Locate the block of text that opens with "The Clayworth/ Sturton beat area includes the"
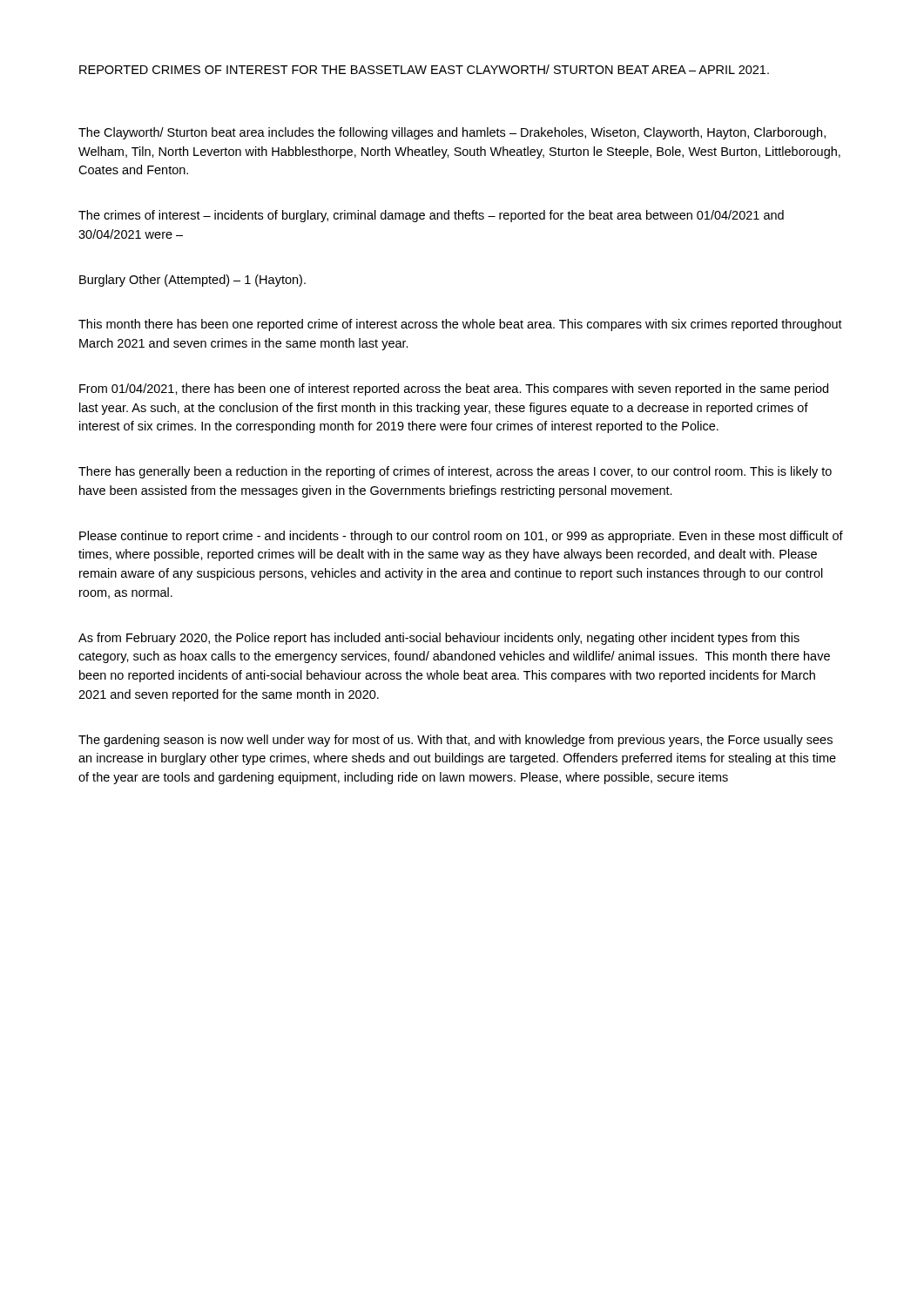 pos(460,151)
